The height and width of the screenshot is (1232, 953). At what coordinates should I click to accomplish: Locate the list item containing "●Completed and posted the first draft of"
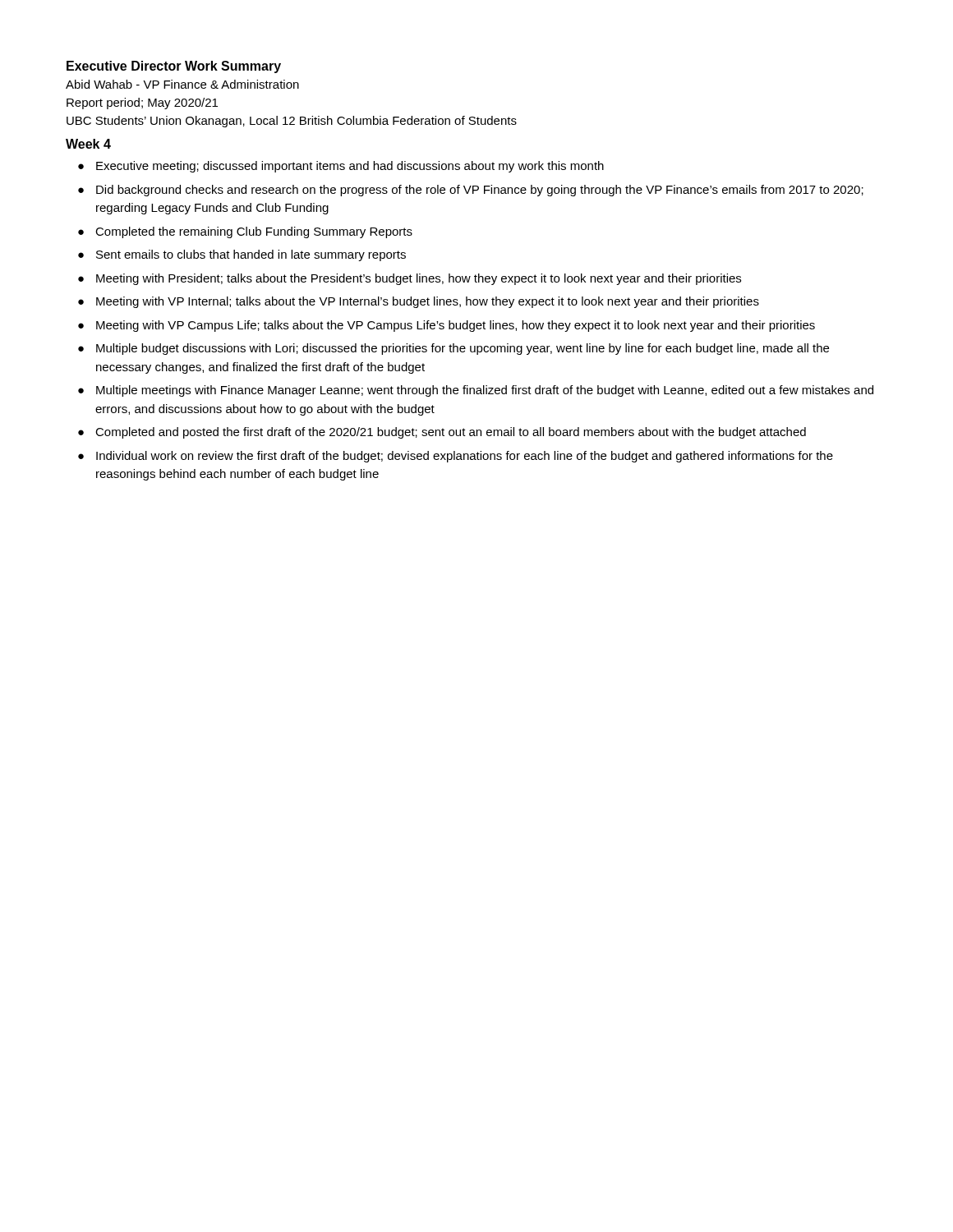(442, 432)
